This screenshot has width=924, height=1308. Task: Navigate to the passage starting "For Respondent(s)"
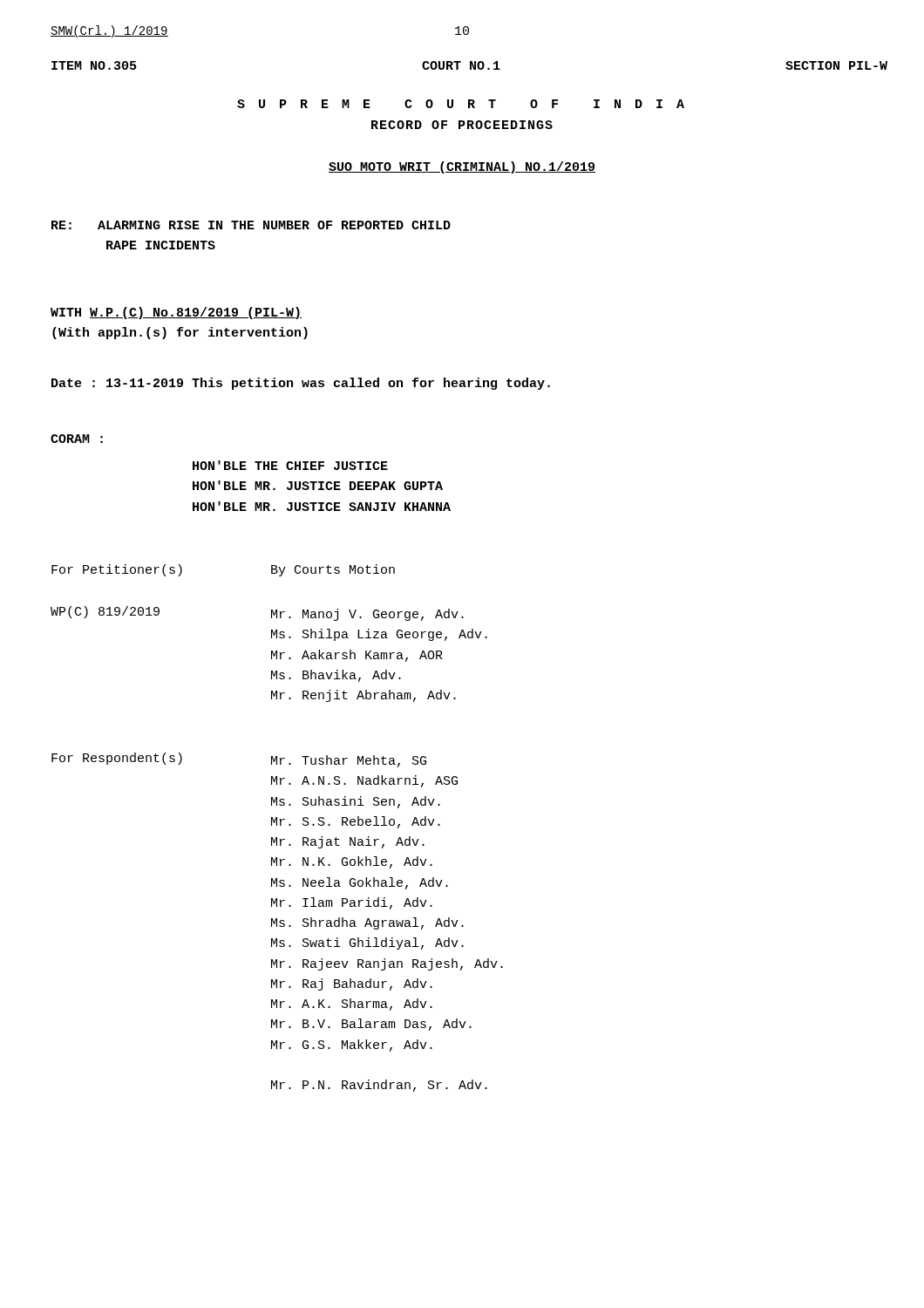(x=117, y=759)
